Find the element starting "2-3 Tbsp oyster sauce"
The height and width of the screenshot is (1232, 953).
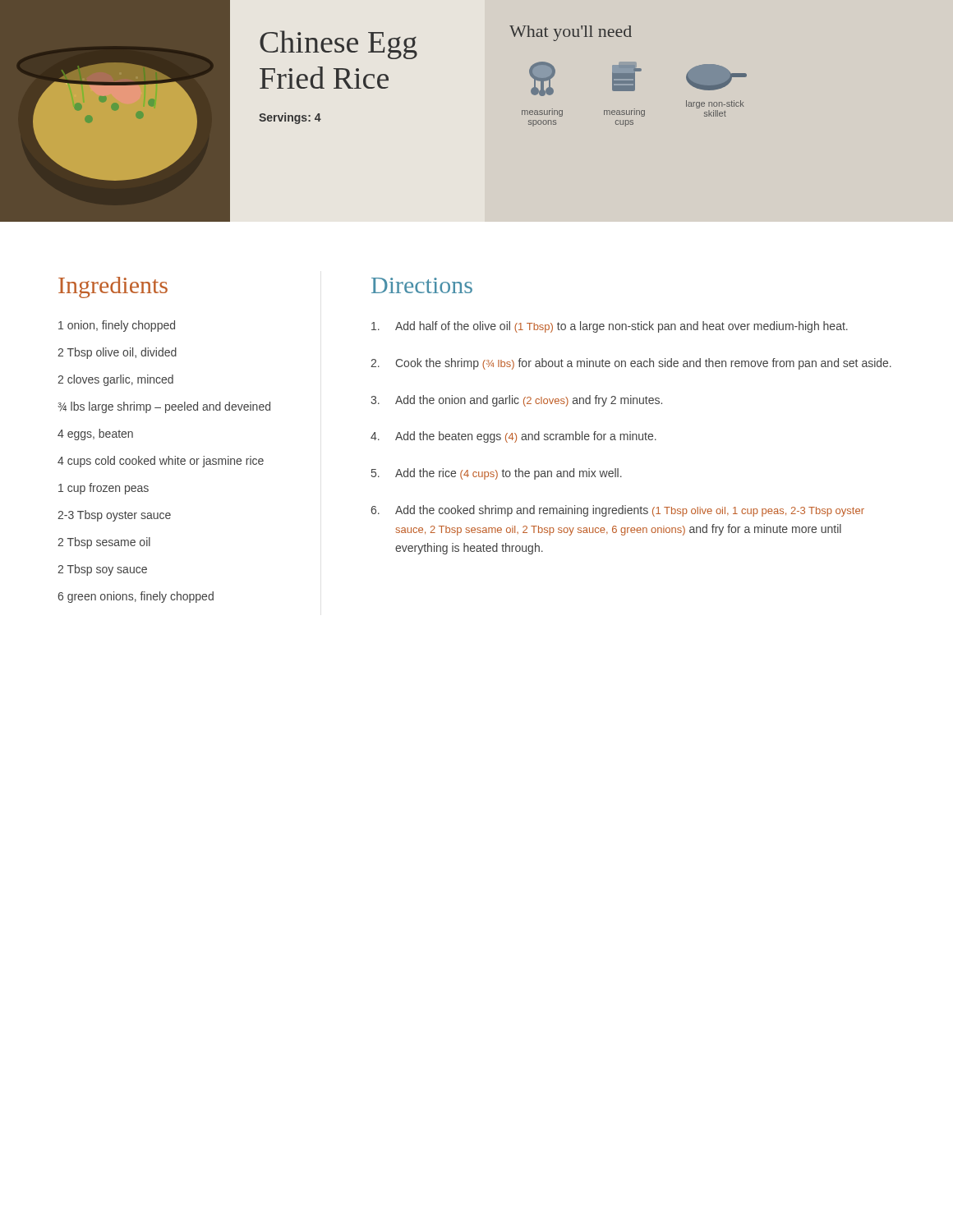point(114,515)
